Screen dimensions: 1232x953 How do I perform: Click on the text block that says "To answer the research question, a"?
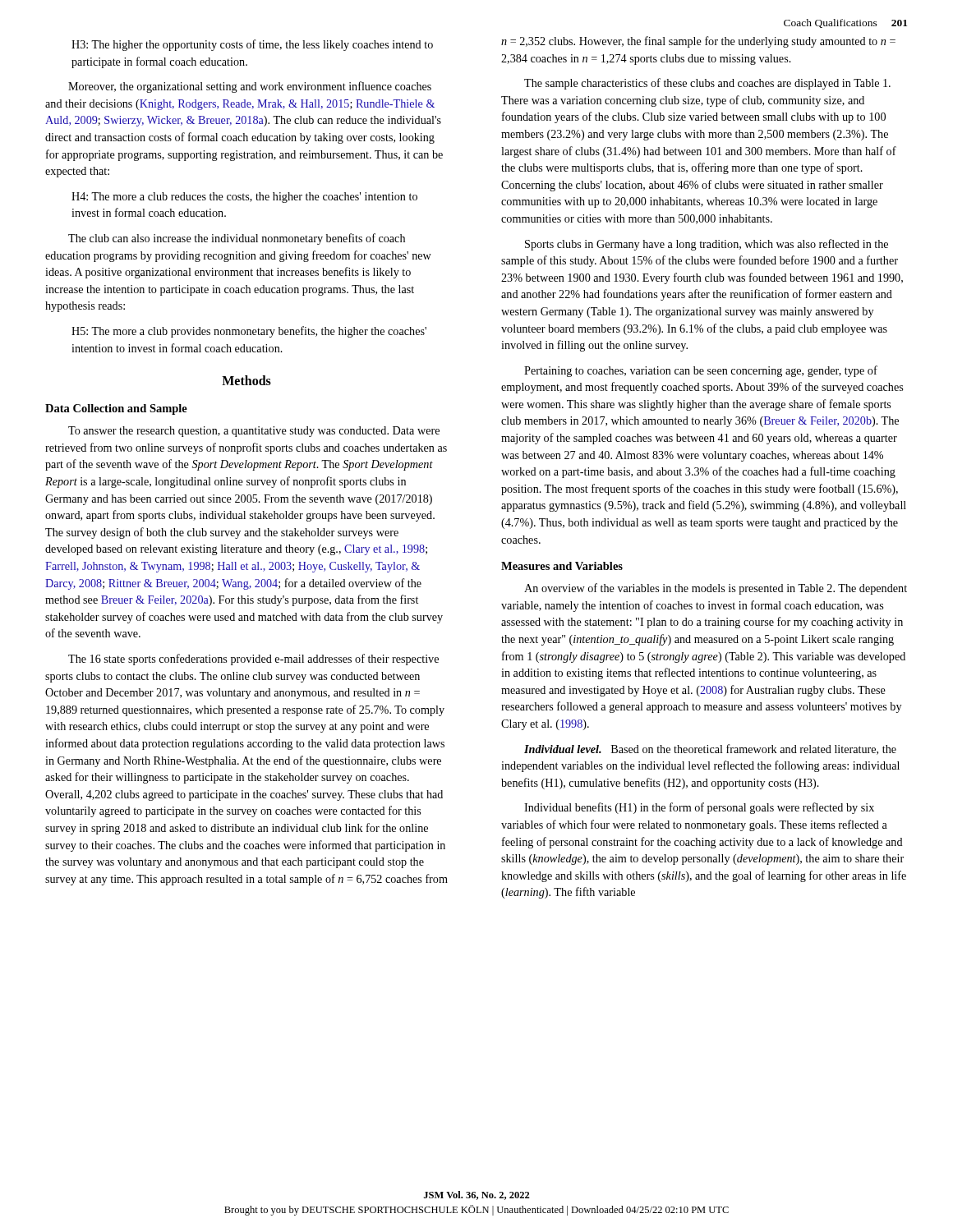[246, 532]
